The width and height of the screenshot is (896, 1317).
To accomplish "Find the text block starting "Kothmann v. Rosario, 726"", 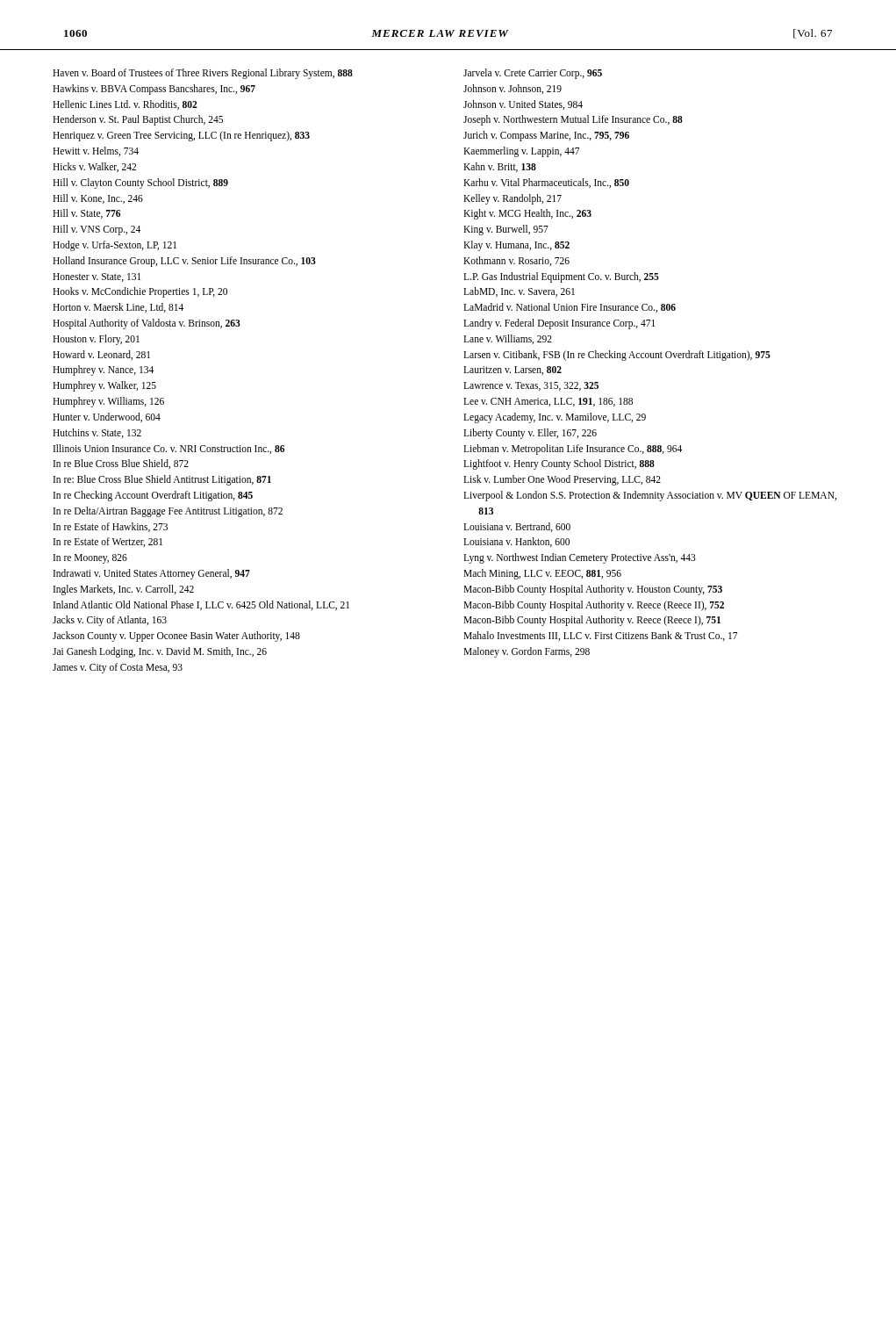I will (516, 261).
